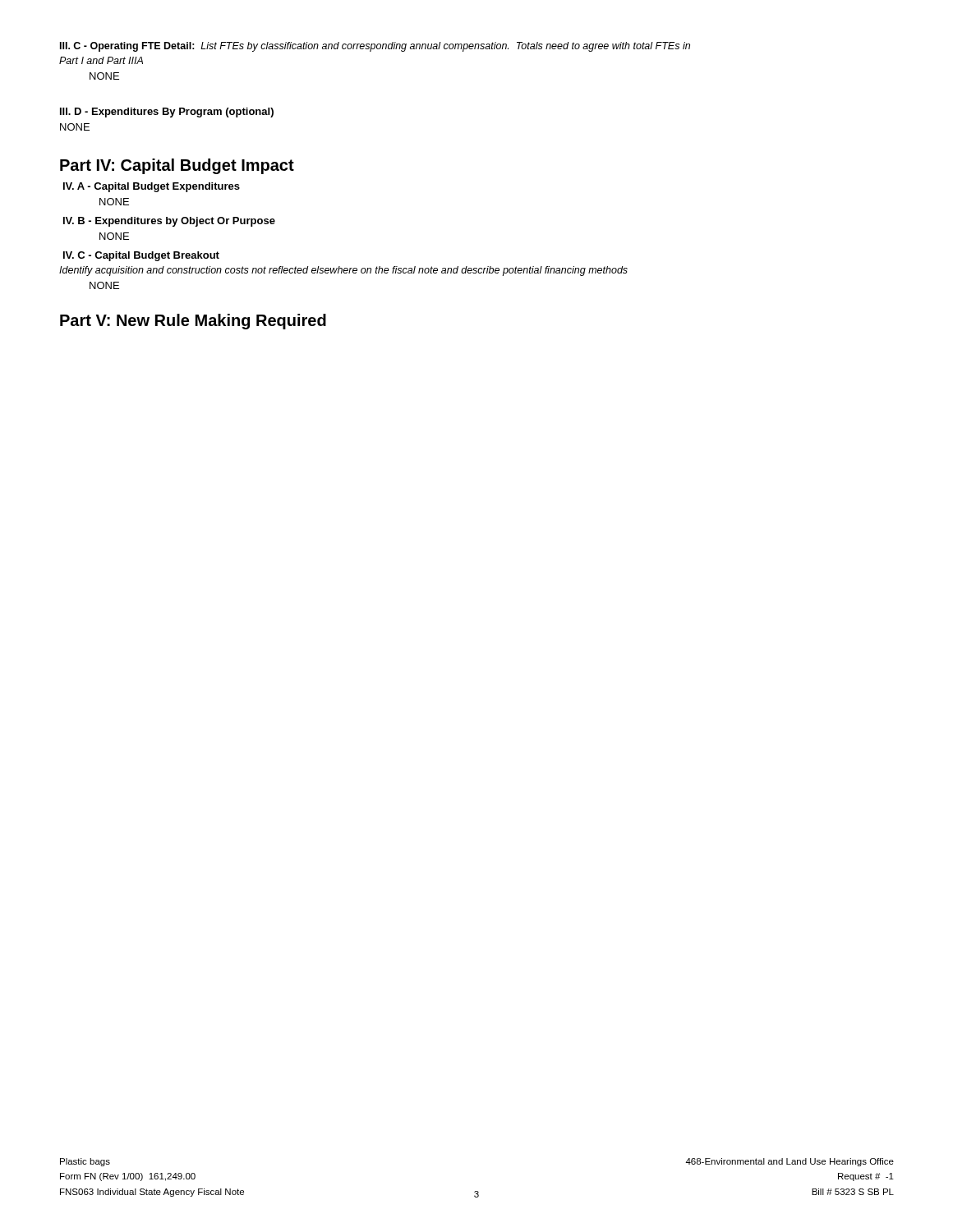Image resolution: width=953 pixels, height=1232 pixels.
Task: Locate the section header that says "IV. A - Capital"
Action: click(x=151, y=186)
